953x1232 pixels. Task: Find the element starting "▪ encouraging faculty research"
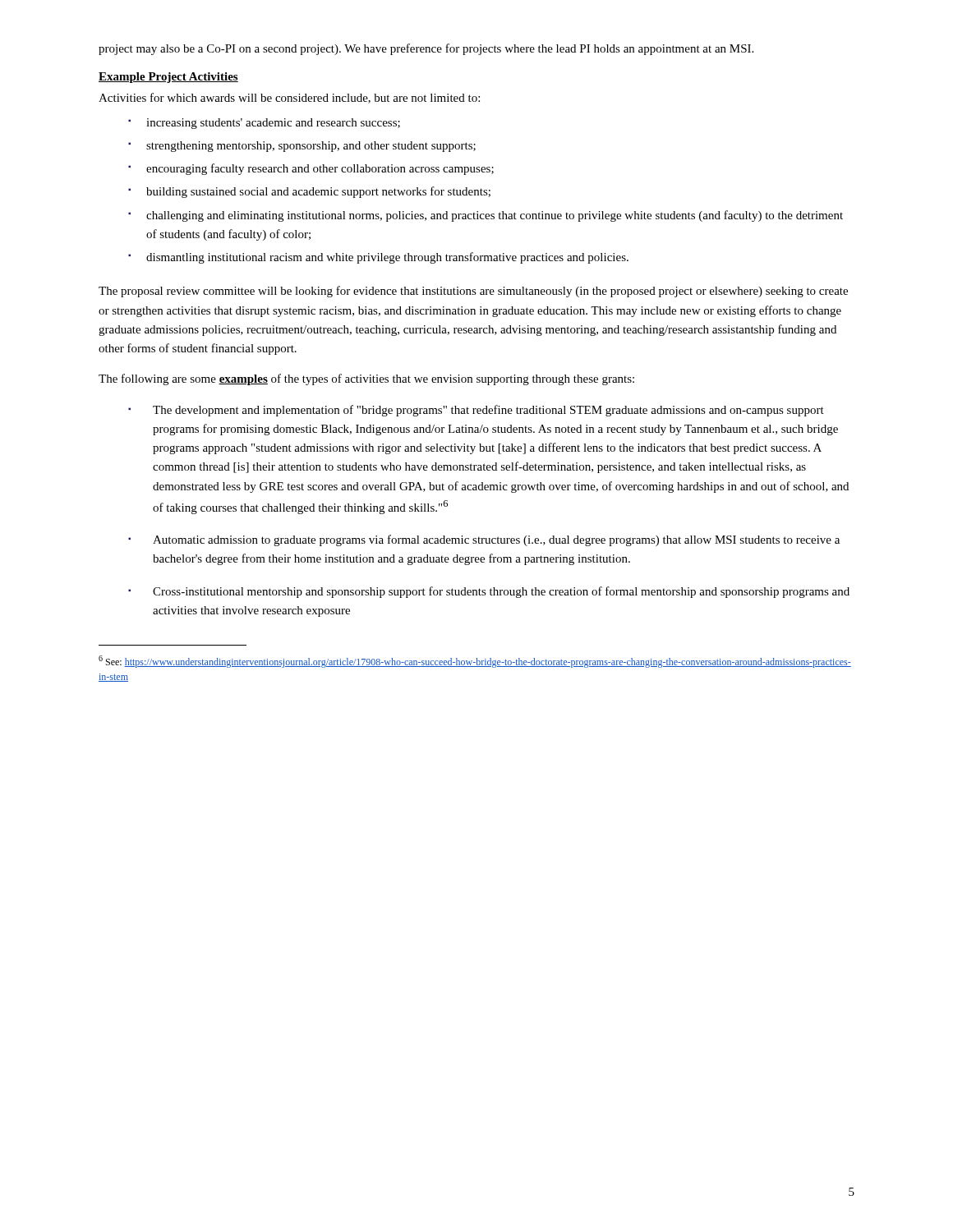coord(491,169)
